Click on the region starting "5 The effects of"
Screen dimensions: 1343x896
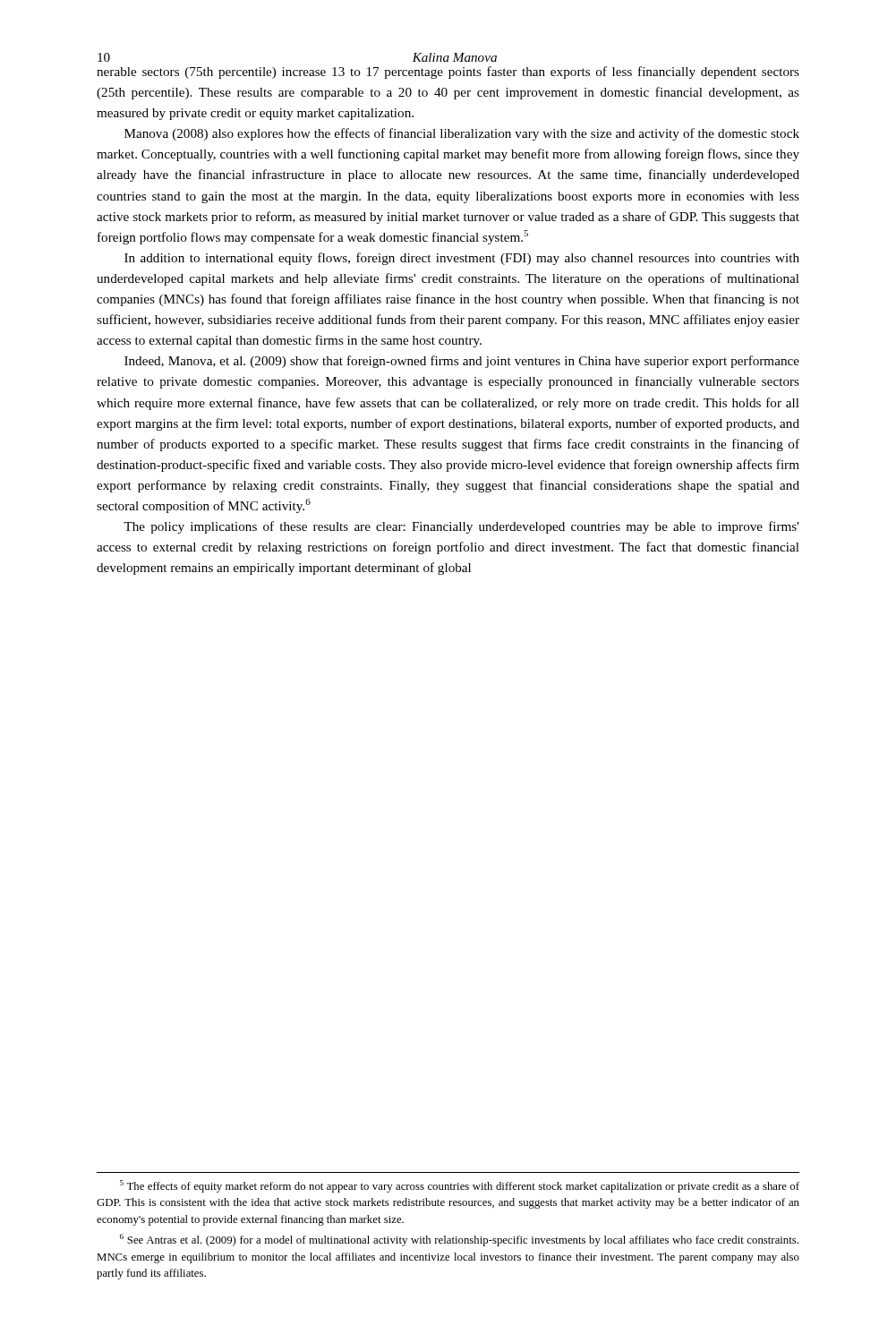click(x=448, y=1230)
